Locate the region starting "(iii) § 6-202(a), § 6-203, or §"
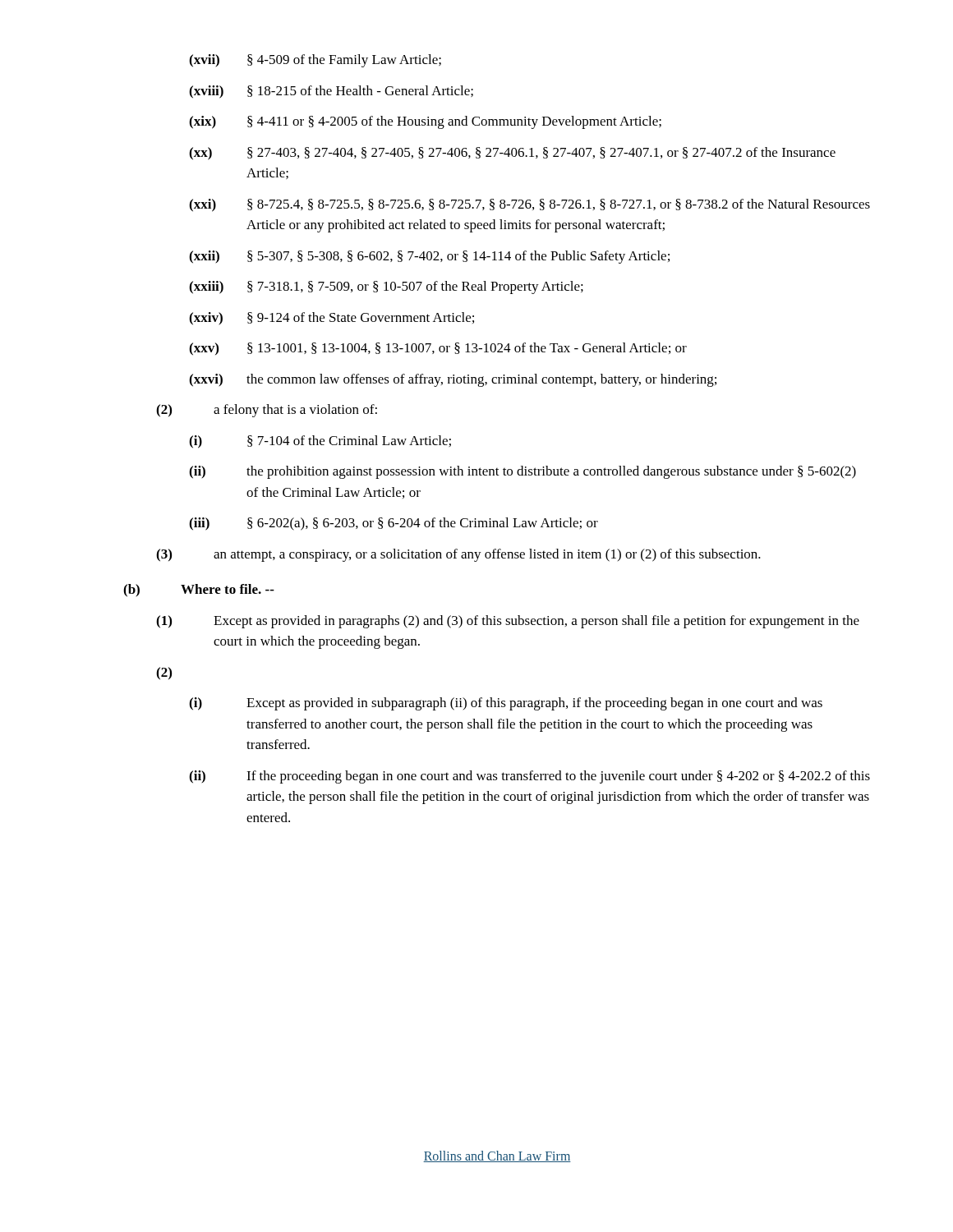The image size is (953, 1232). 530,523
